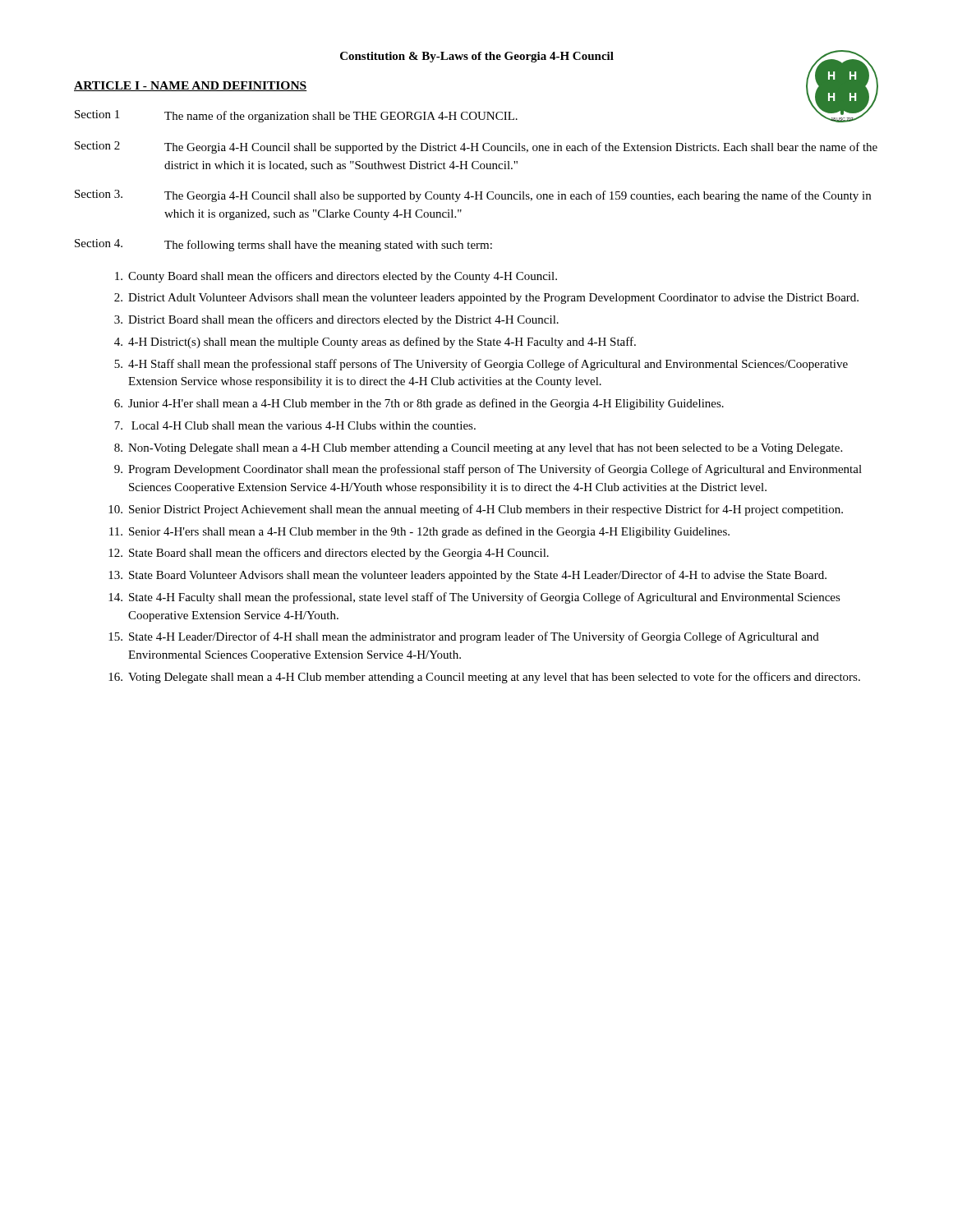Locate the text block that reads "Section 1 The name of the"
The height and width of the screenshot is (1232, 953).
(476, 116)
